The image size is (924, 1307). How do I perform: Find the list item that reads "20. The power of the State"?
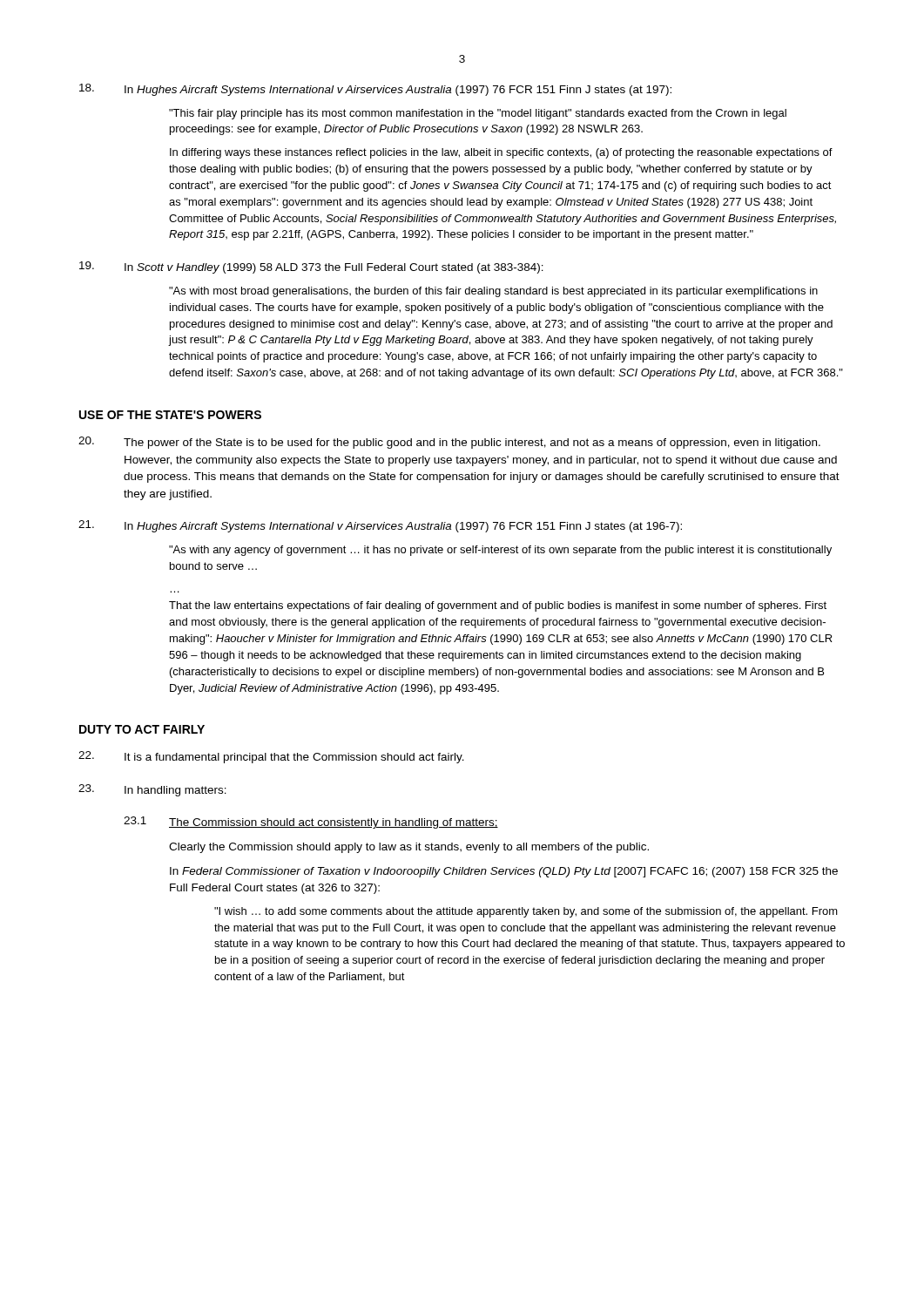pos(462,472)
